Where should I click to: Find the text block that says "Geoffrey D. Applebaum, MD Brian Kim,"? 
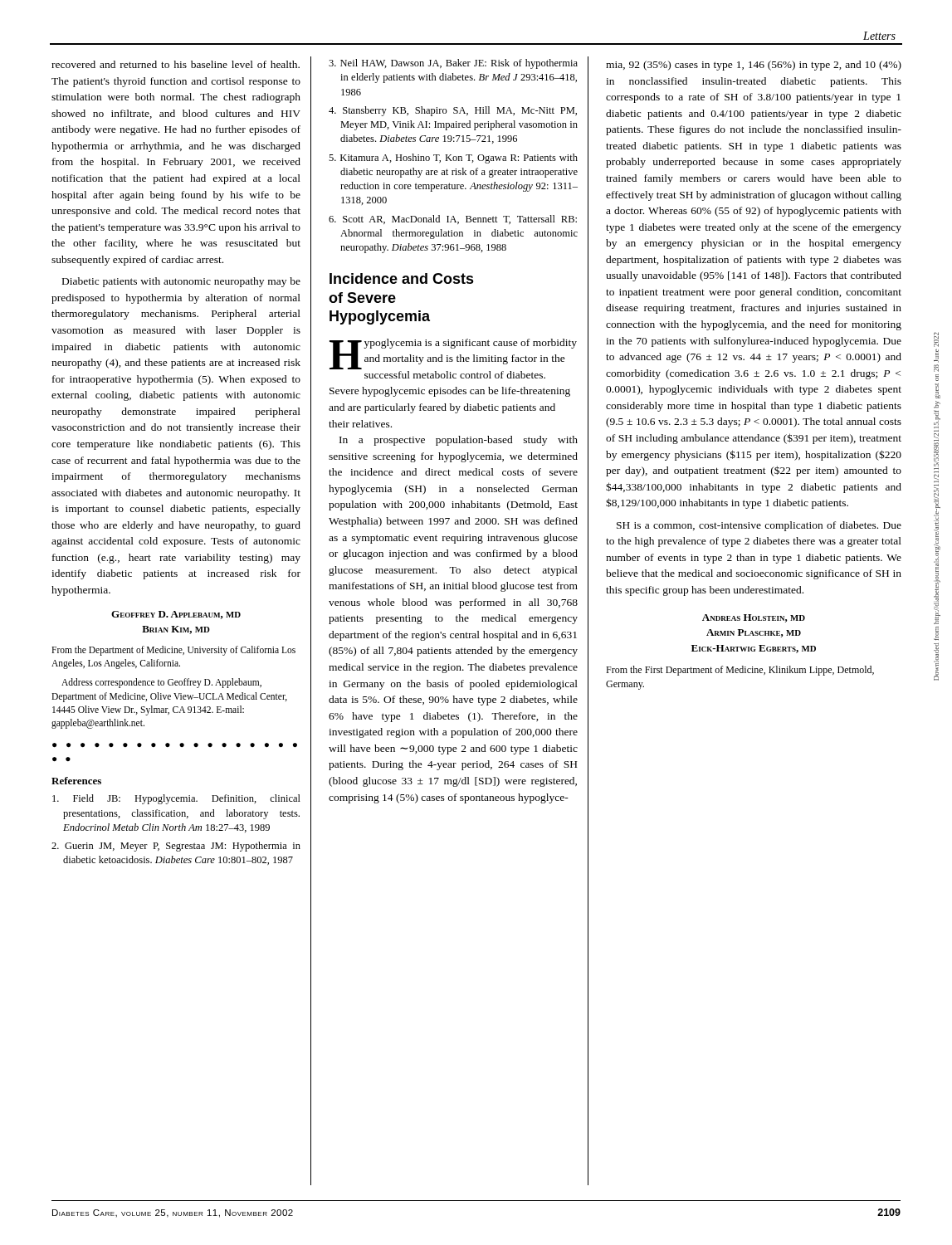(176, 622)
